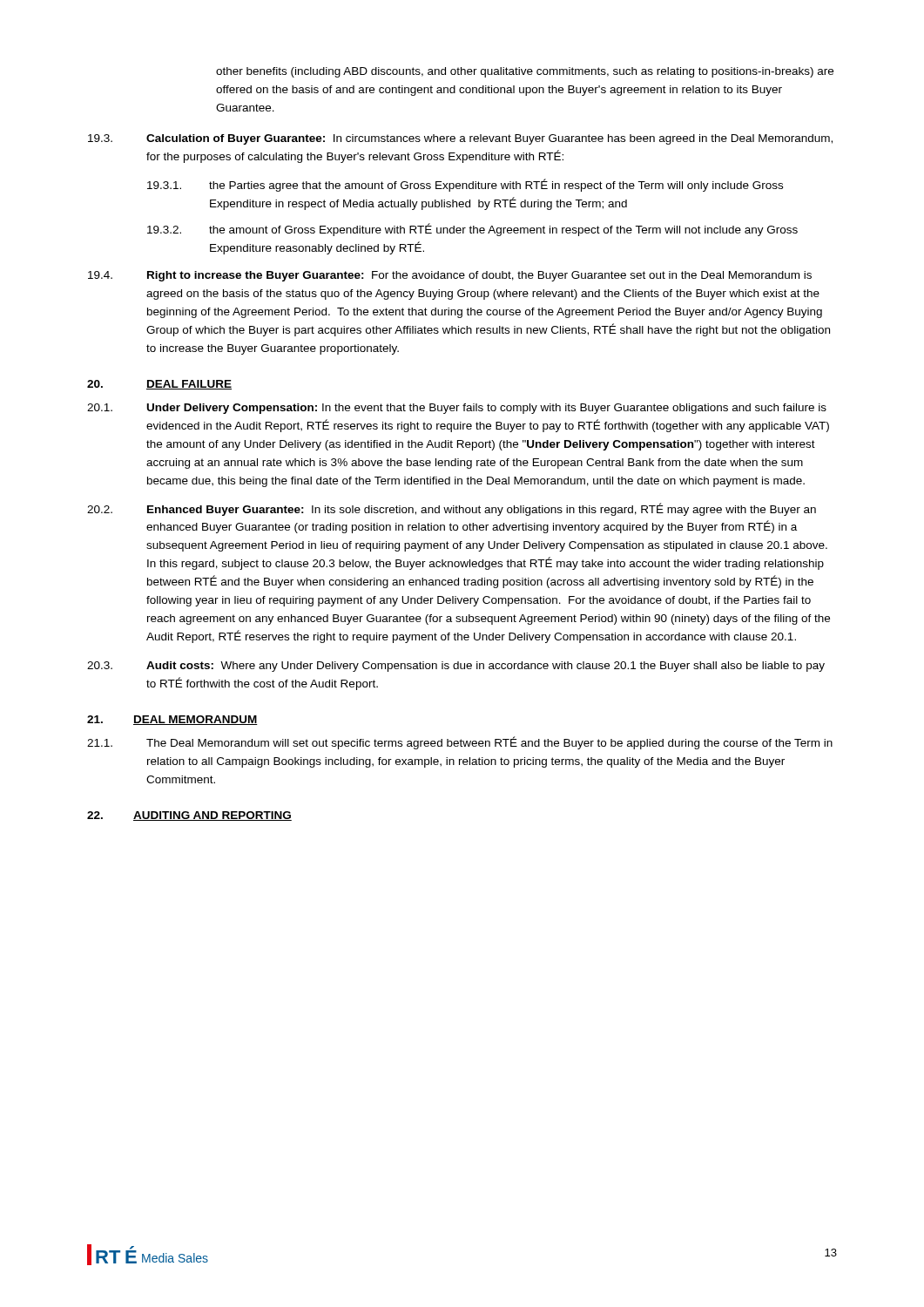The image size is (924, 1307).
Task: Where is the passage that starts "2. Enhanced Buyer Guarantee:"?
Action: pos(462,574)
